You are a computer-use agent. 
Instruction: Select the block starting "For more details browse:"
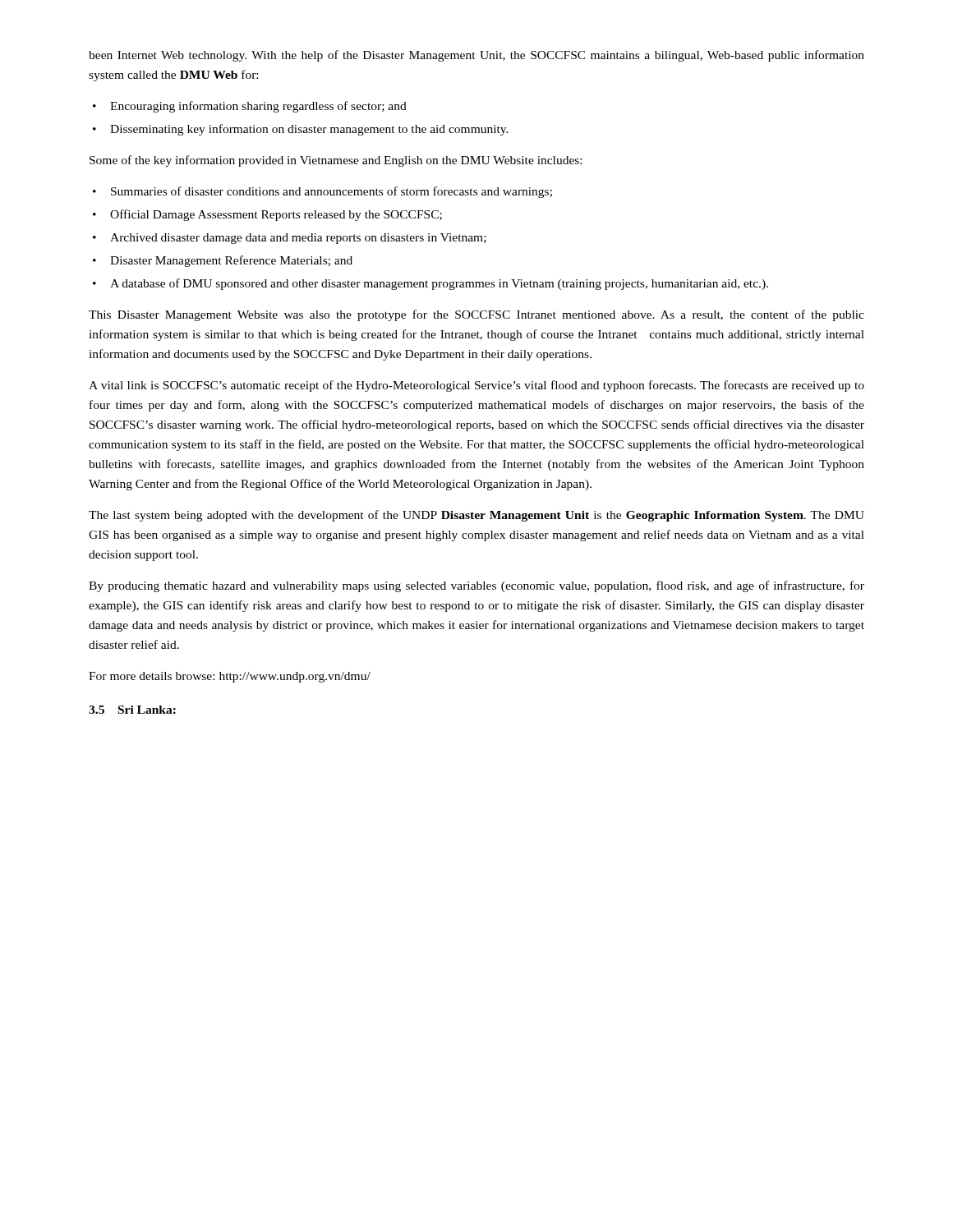click(x=229, y=676)
